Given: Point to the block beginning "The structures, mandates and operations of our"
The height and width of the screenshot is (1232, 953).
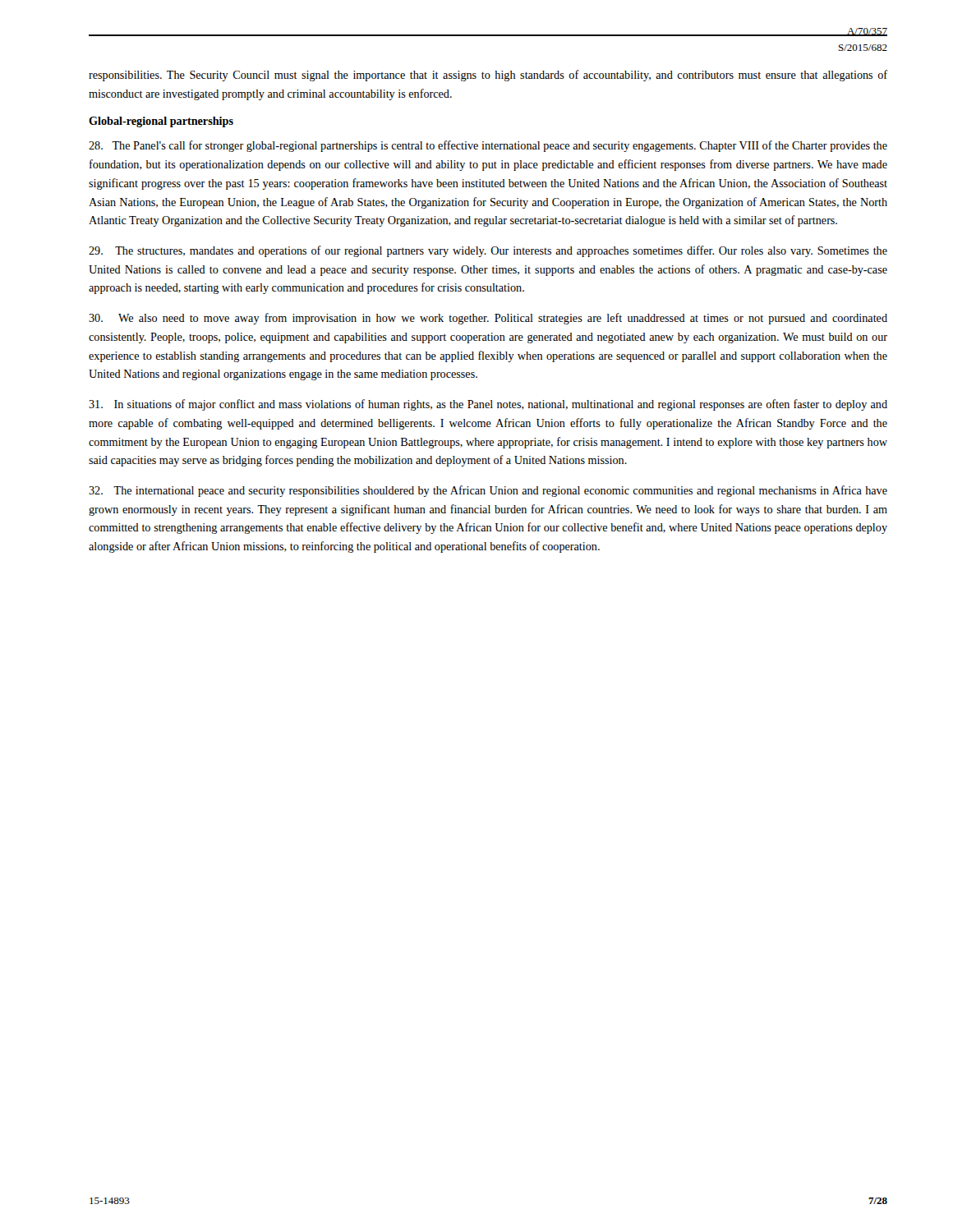Looking at the screenshot, I should (x=488, y=269).
